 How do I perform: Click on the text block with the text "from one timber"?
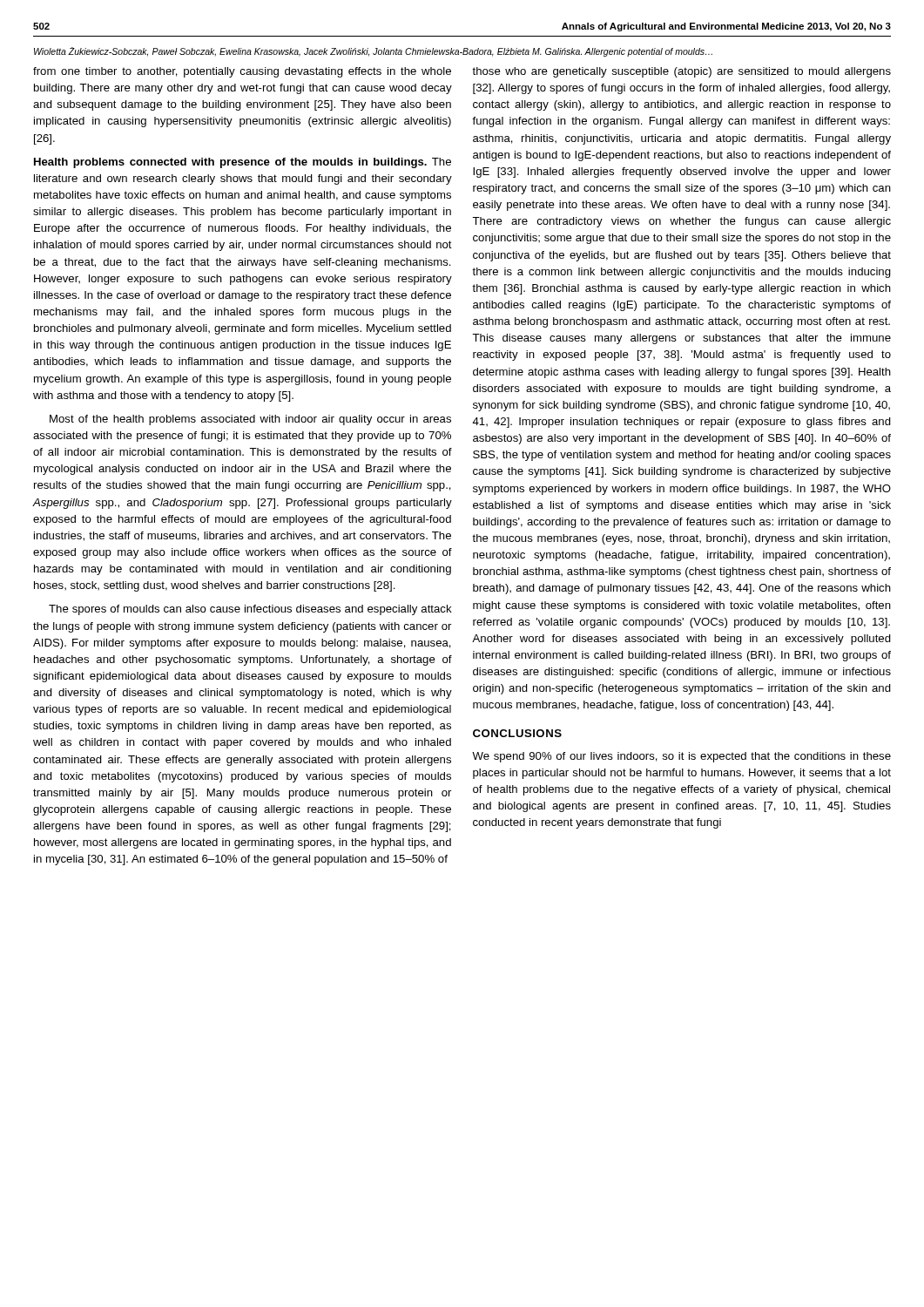pyautogui.click(x=242, y=104)
